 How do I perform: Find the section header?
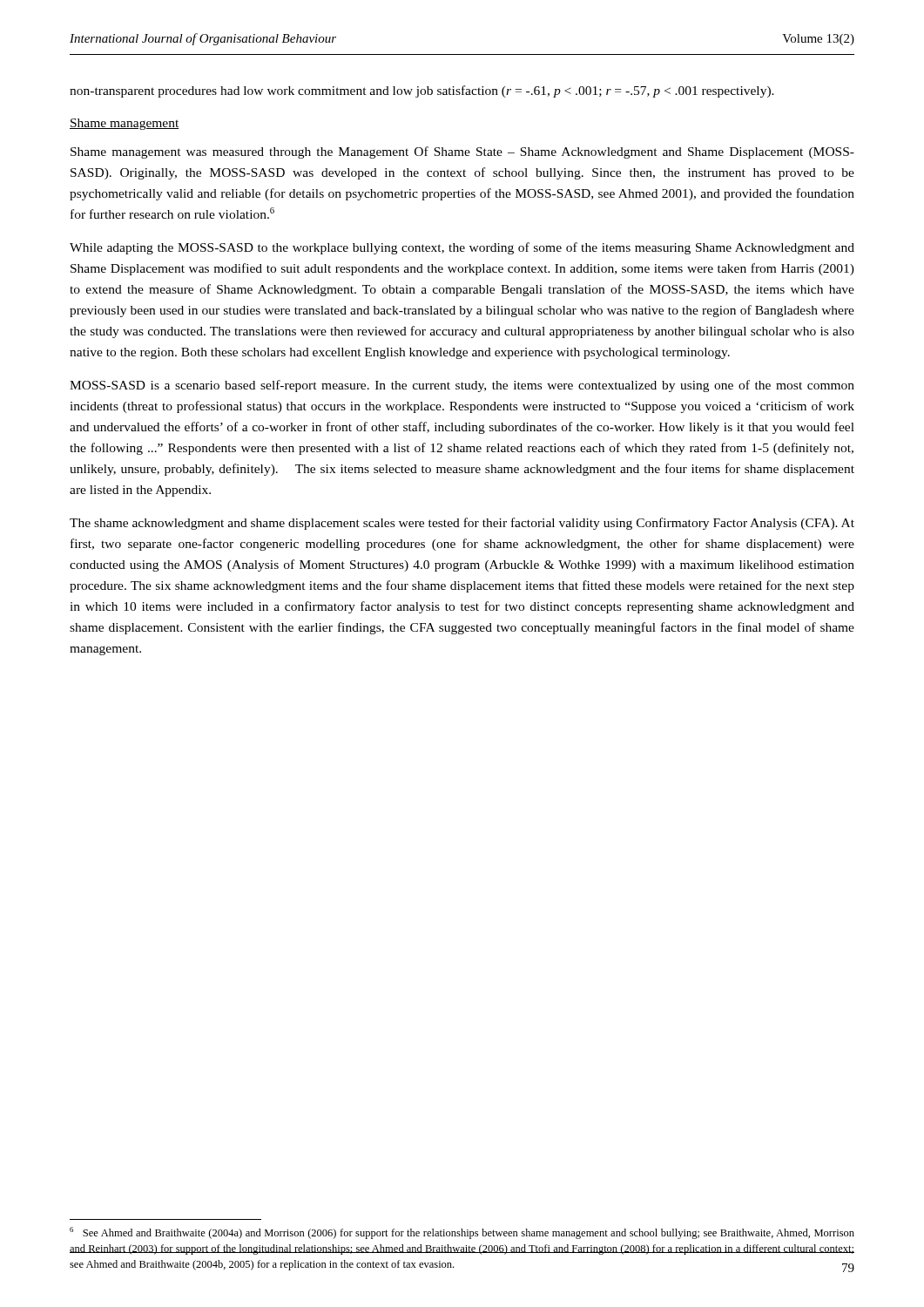click(x=124, y=122)
